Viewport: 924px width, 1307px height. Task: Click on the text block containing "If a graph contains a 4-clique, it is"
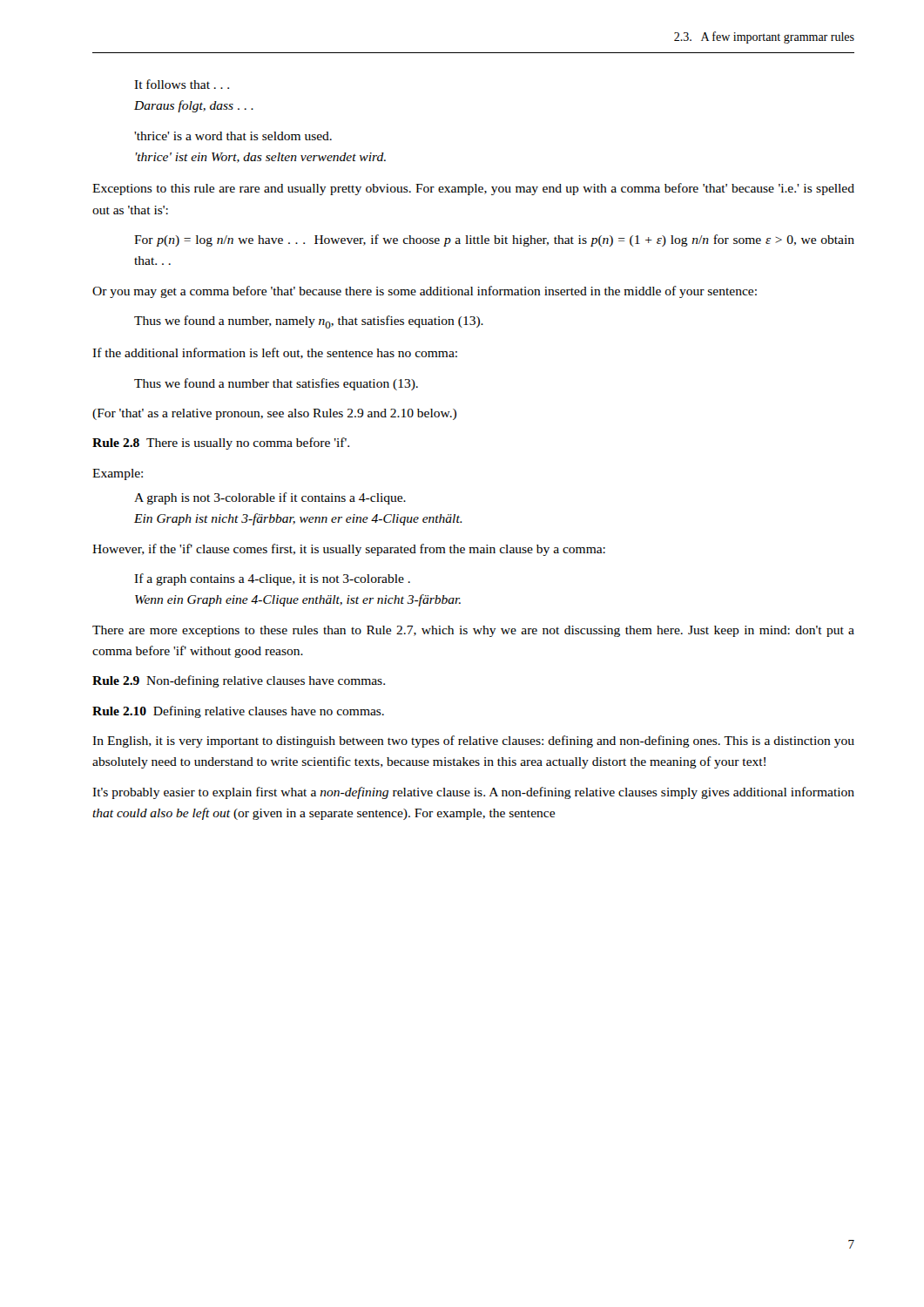point(298,589)
